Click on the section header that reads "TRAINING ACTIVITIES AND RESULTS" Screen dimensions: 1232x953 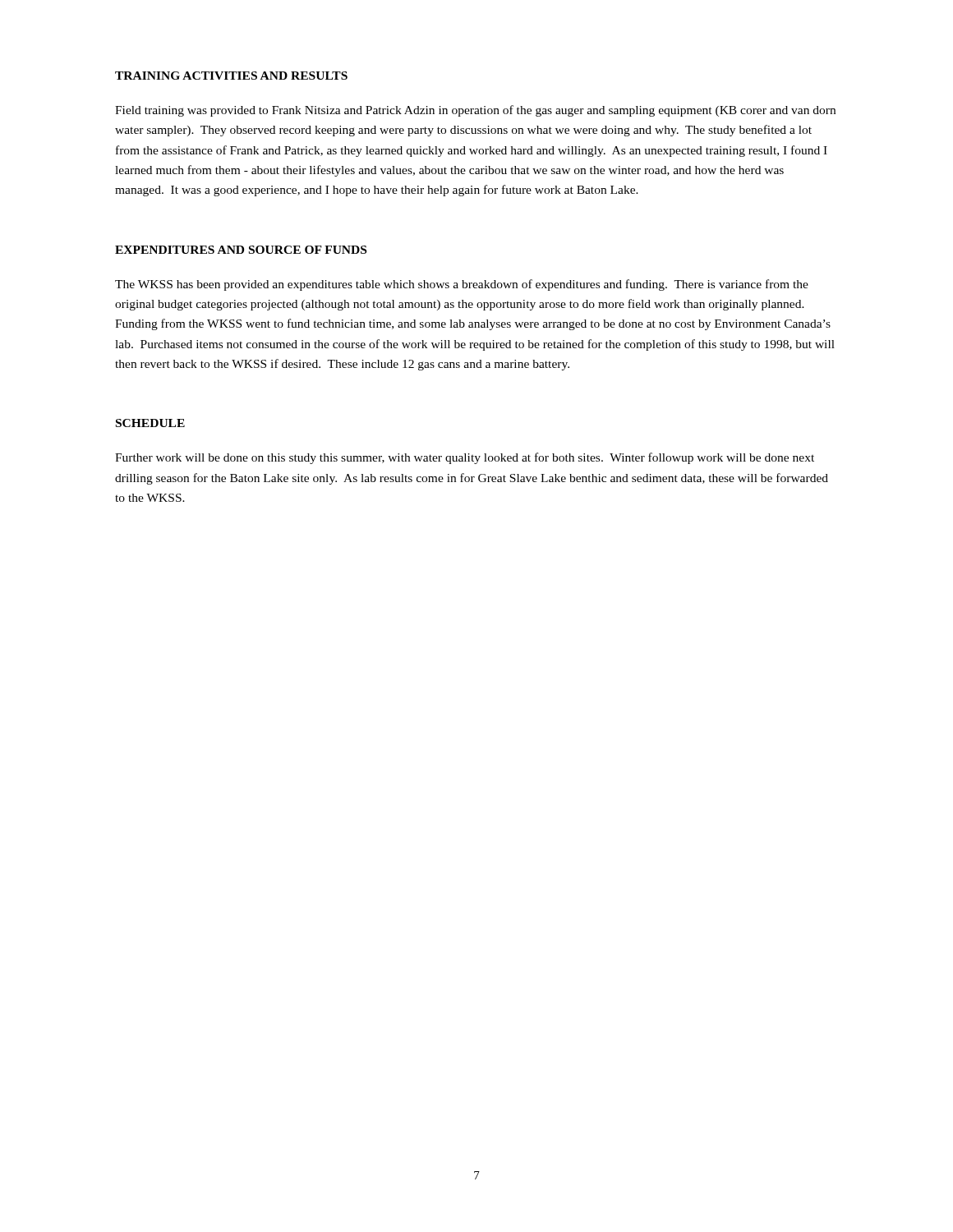pos(231,75)
